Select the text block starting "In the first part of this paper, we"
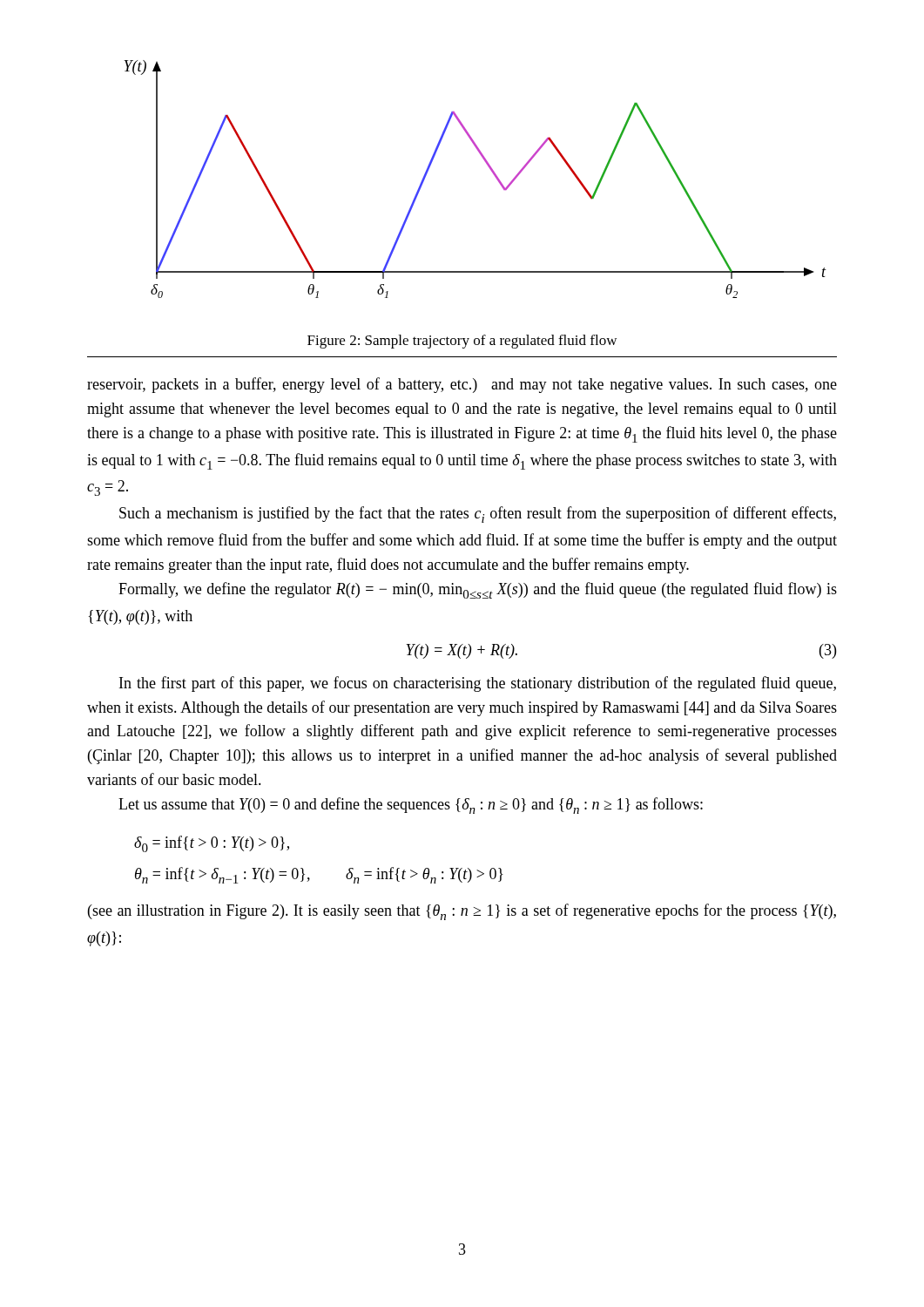This screenshot has height=1307, width=924. click(462, 731)
